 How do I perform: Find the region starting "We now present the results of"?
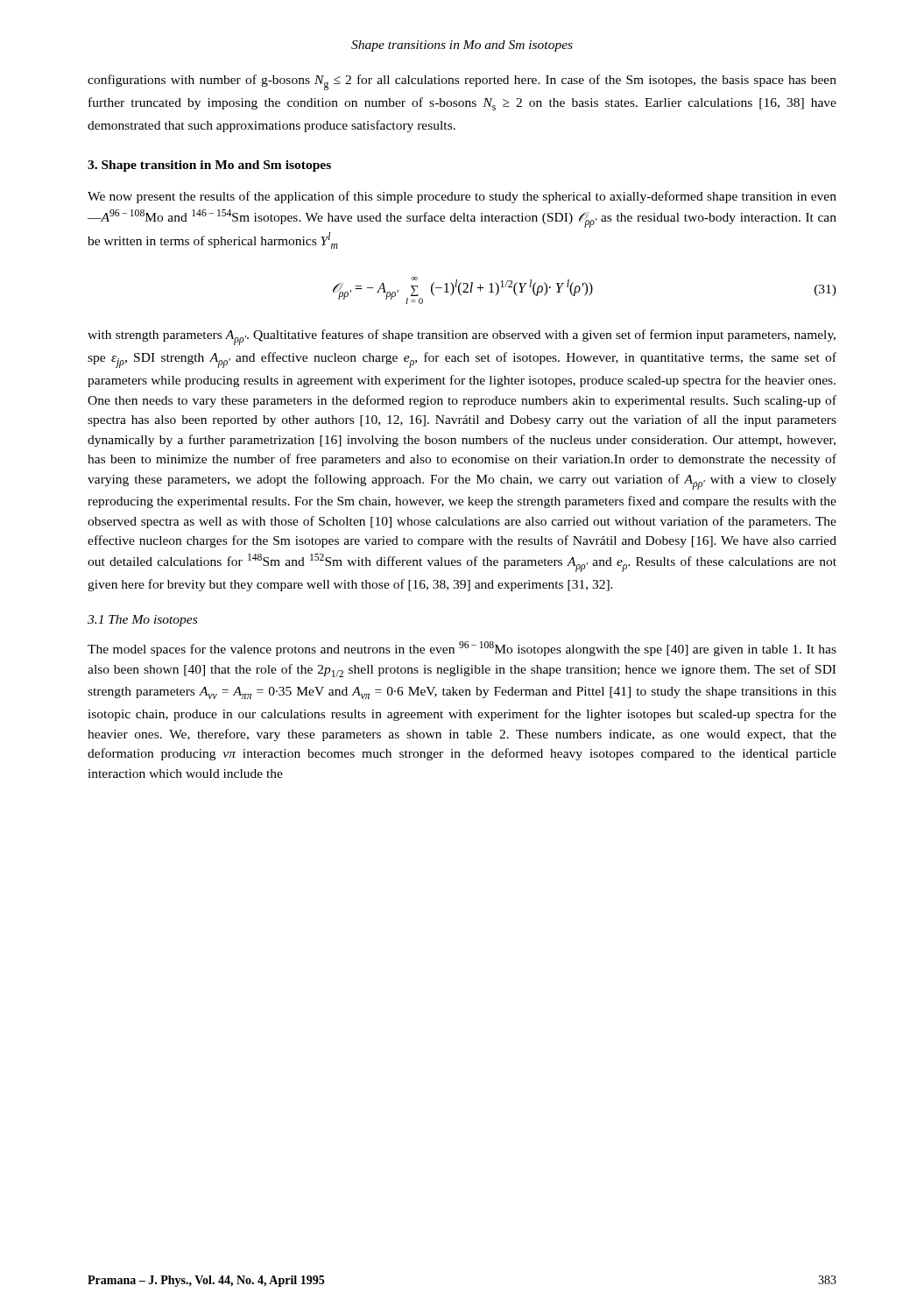click(462, 220)
